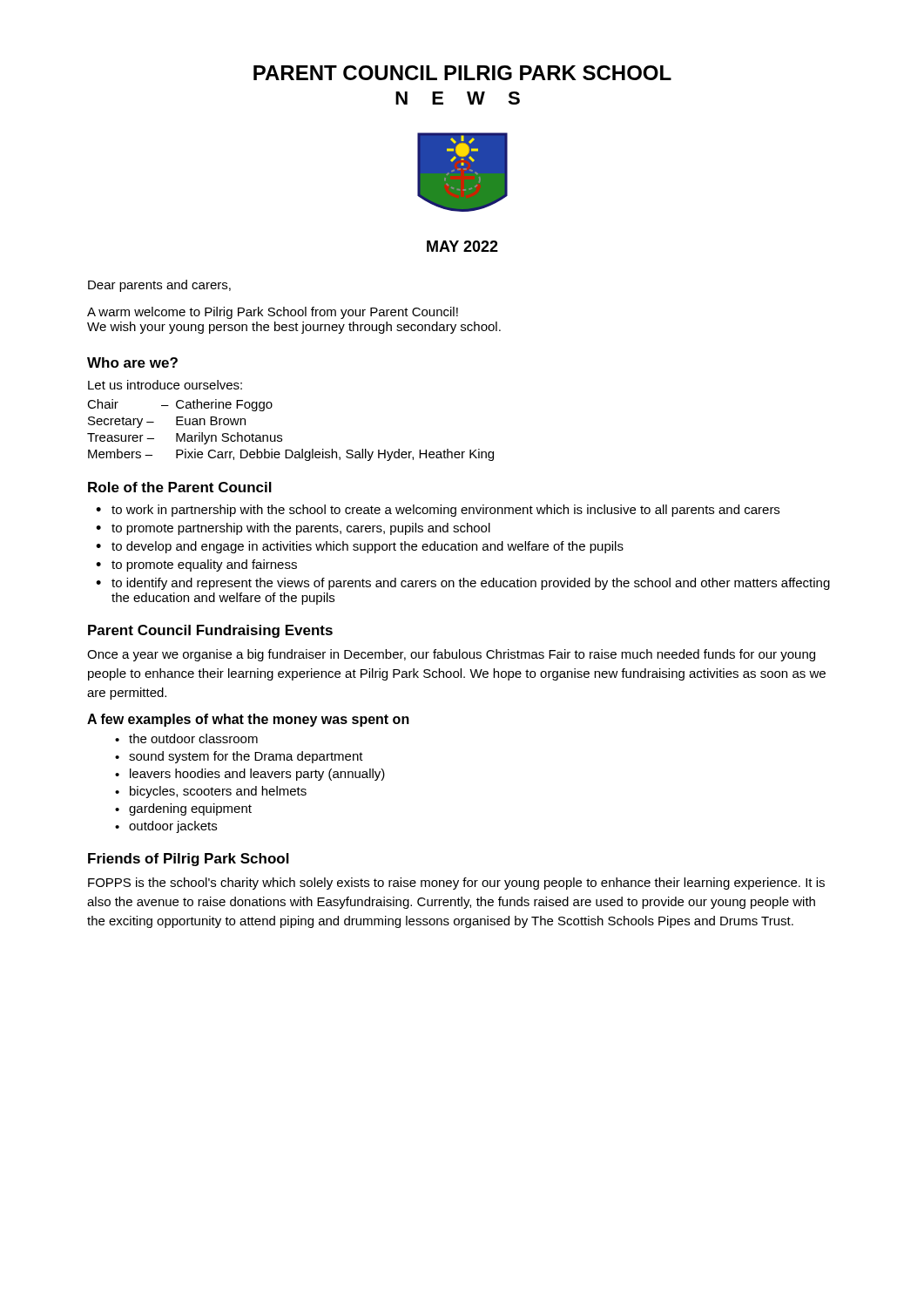Find the title on this page that starts "PARENT COUNCIL PILRIG"
This screenshot has width=924, height=1307.
pos(462,85)
